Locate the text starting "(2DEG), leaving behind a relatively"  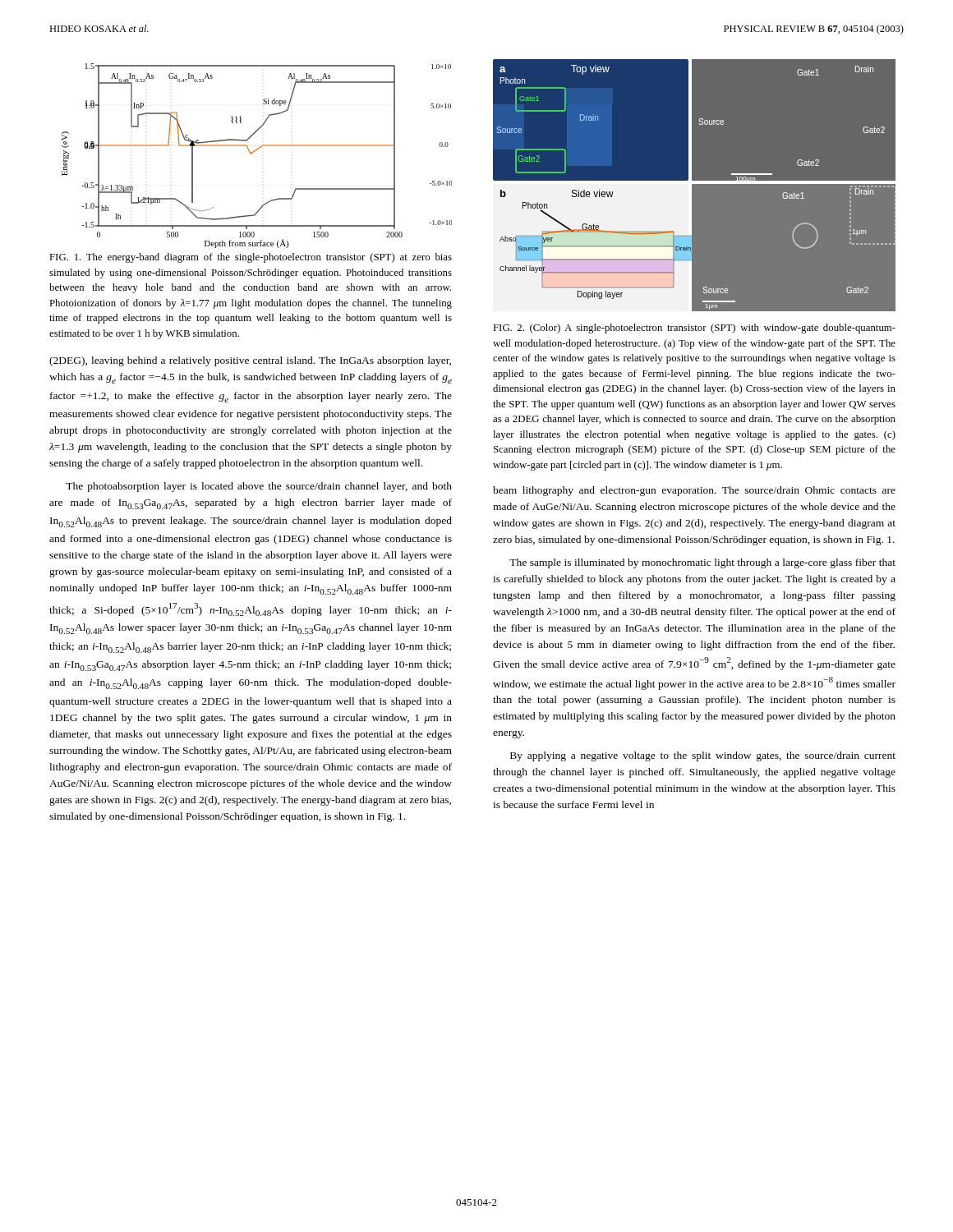point(251,588)
